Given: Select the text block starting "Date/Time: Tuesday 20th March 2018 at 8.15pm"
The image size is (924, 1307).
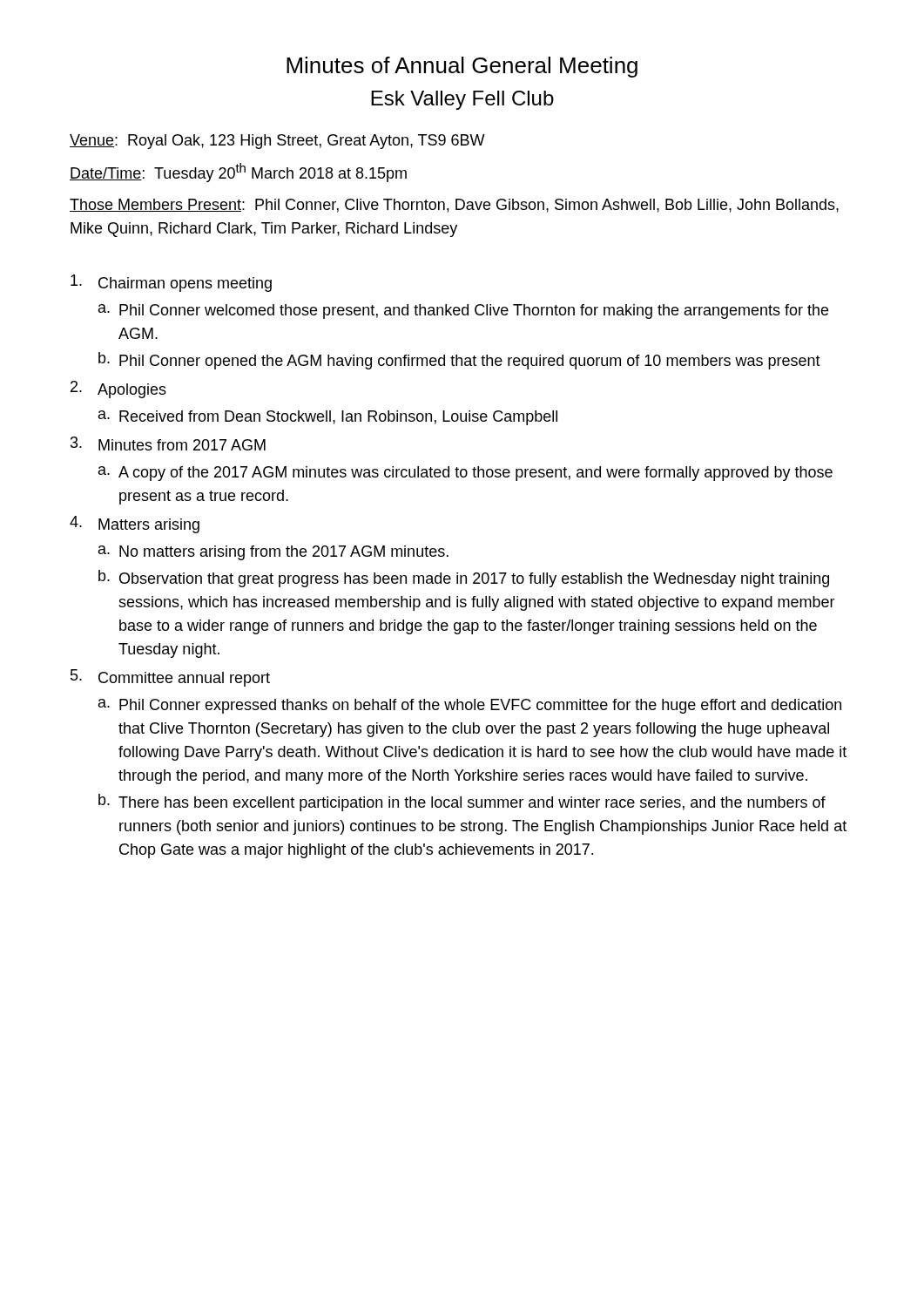Looking at the screenshot, I should [239, 171].
